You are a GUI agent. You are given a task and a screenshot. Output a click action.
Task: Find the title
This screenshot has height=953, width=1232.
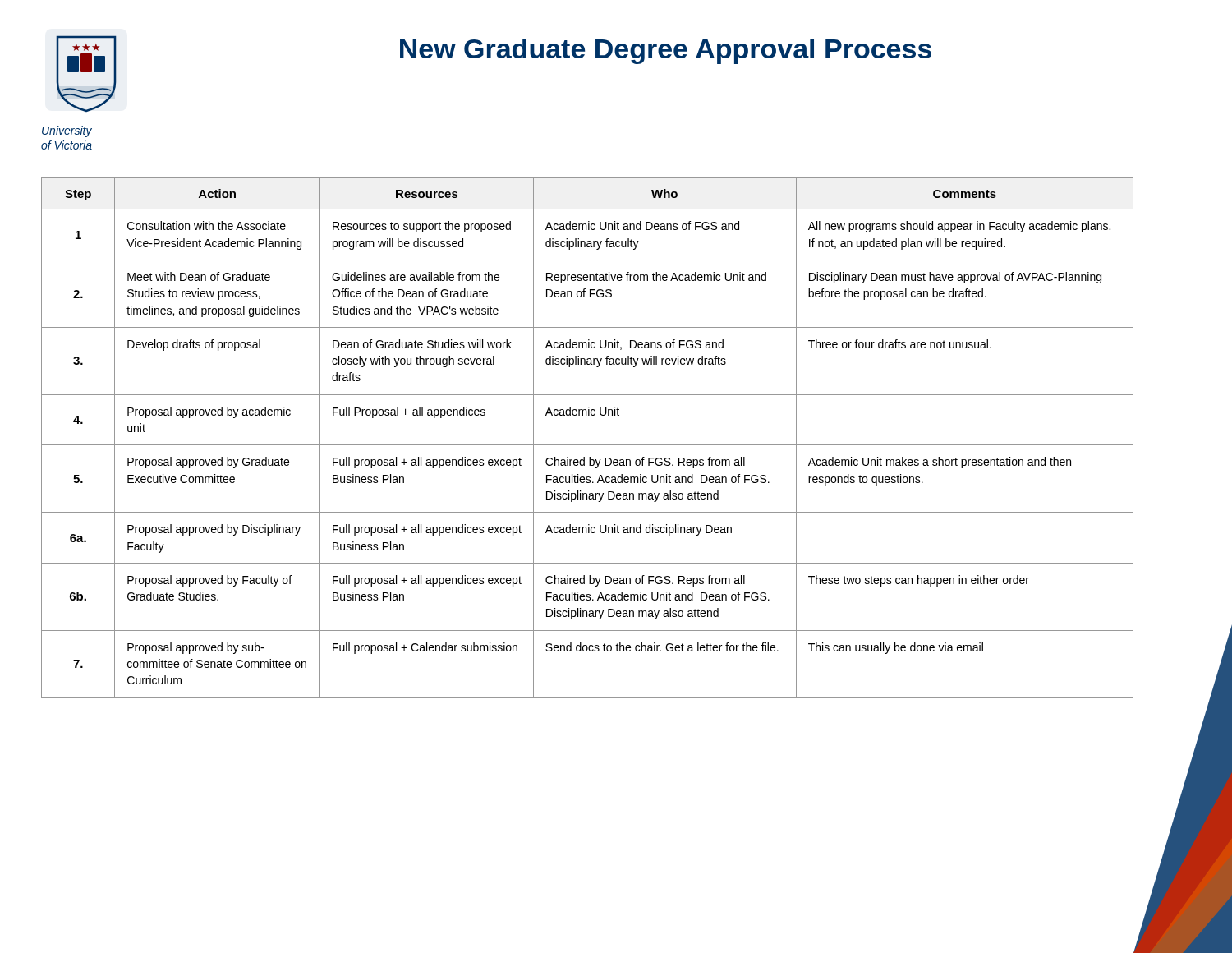[665, 49]
